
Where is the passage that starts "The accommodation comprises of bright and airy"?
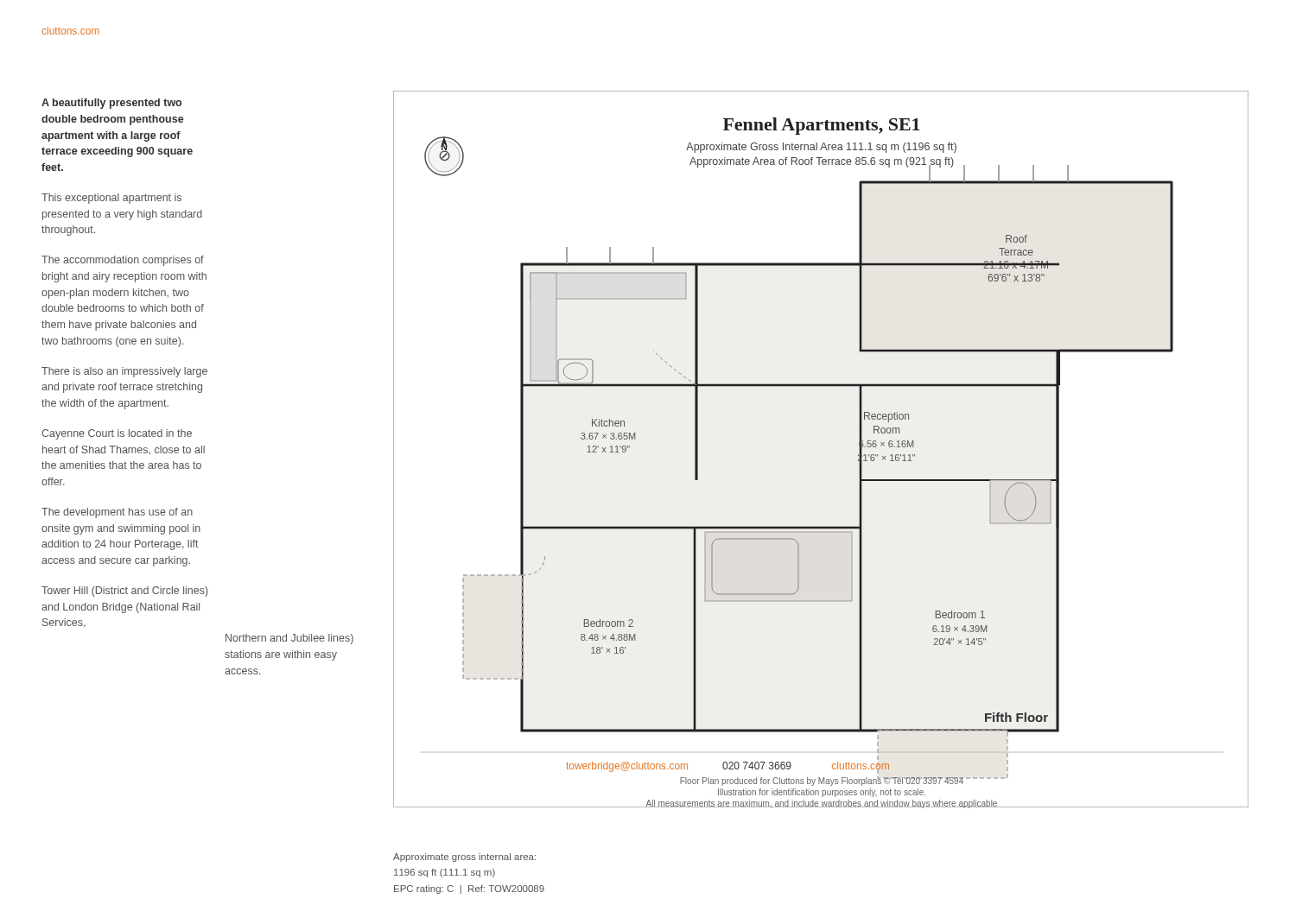124,300
